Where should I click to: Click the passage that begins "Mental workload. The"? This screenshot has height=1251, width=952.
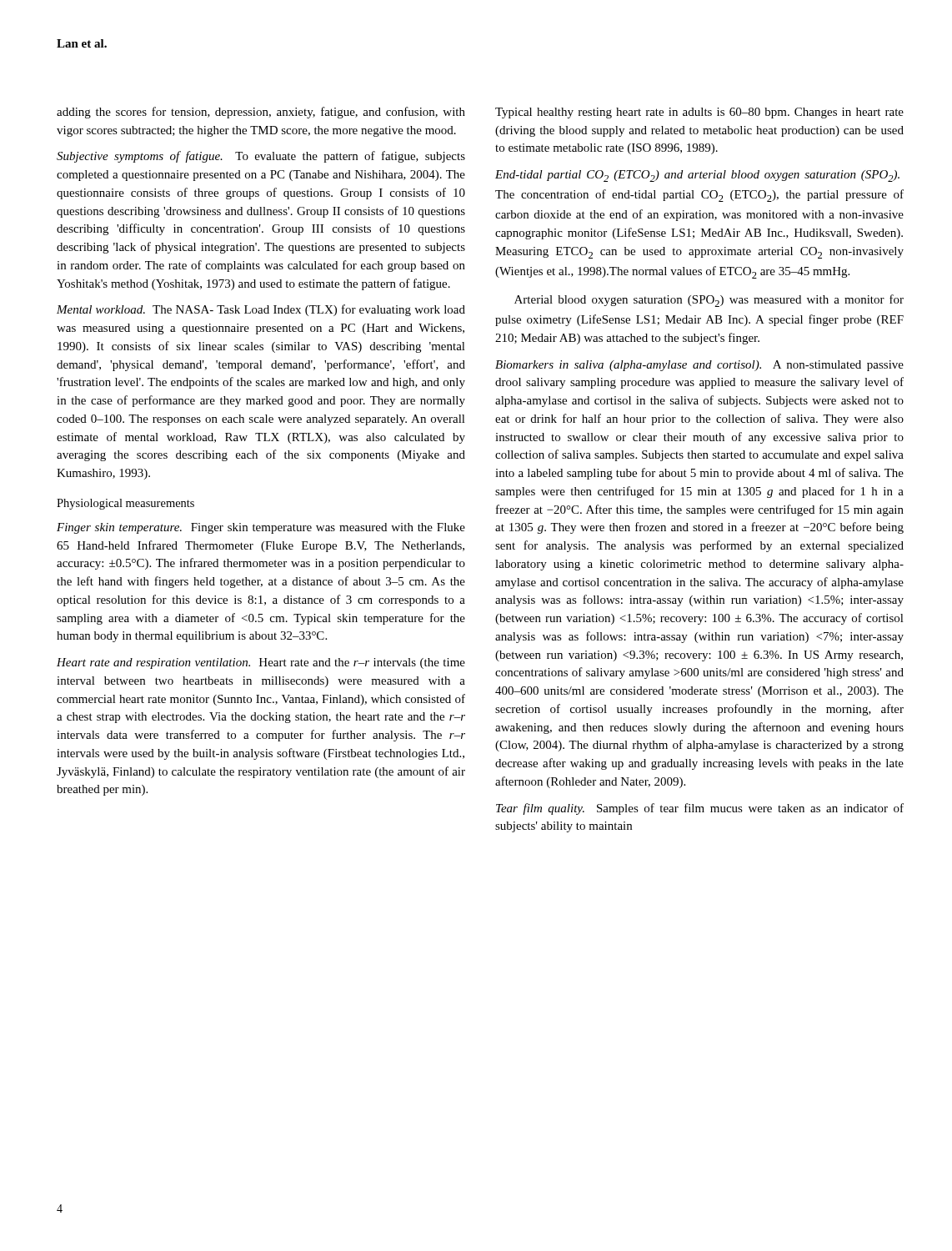pyautogui.click(x=261, y=392)
